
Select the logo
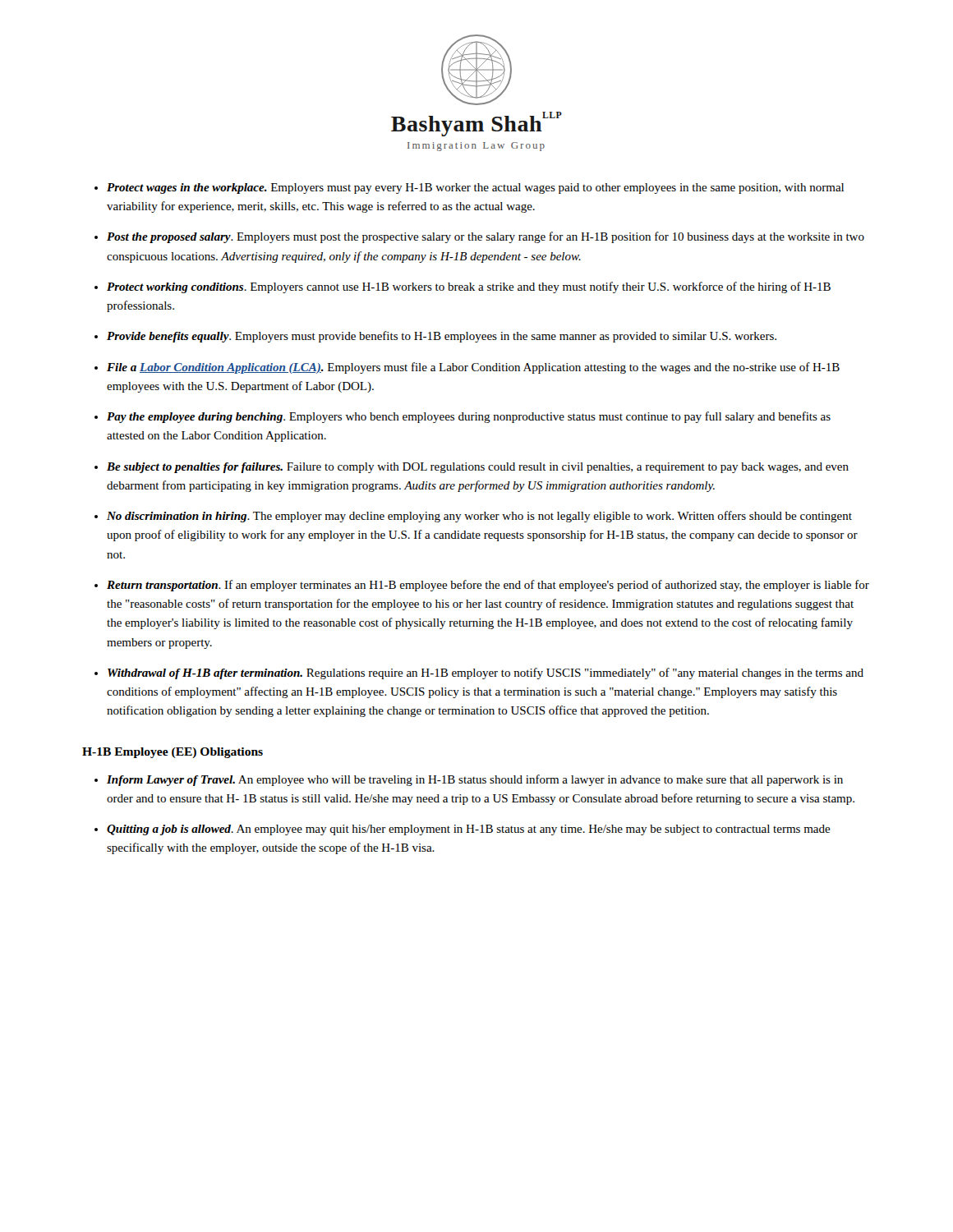476,92
